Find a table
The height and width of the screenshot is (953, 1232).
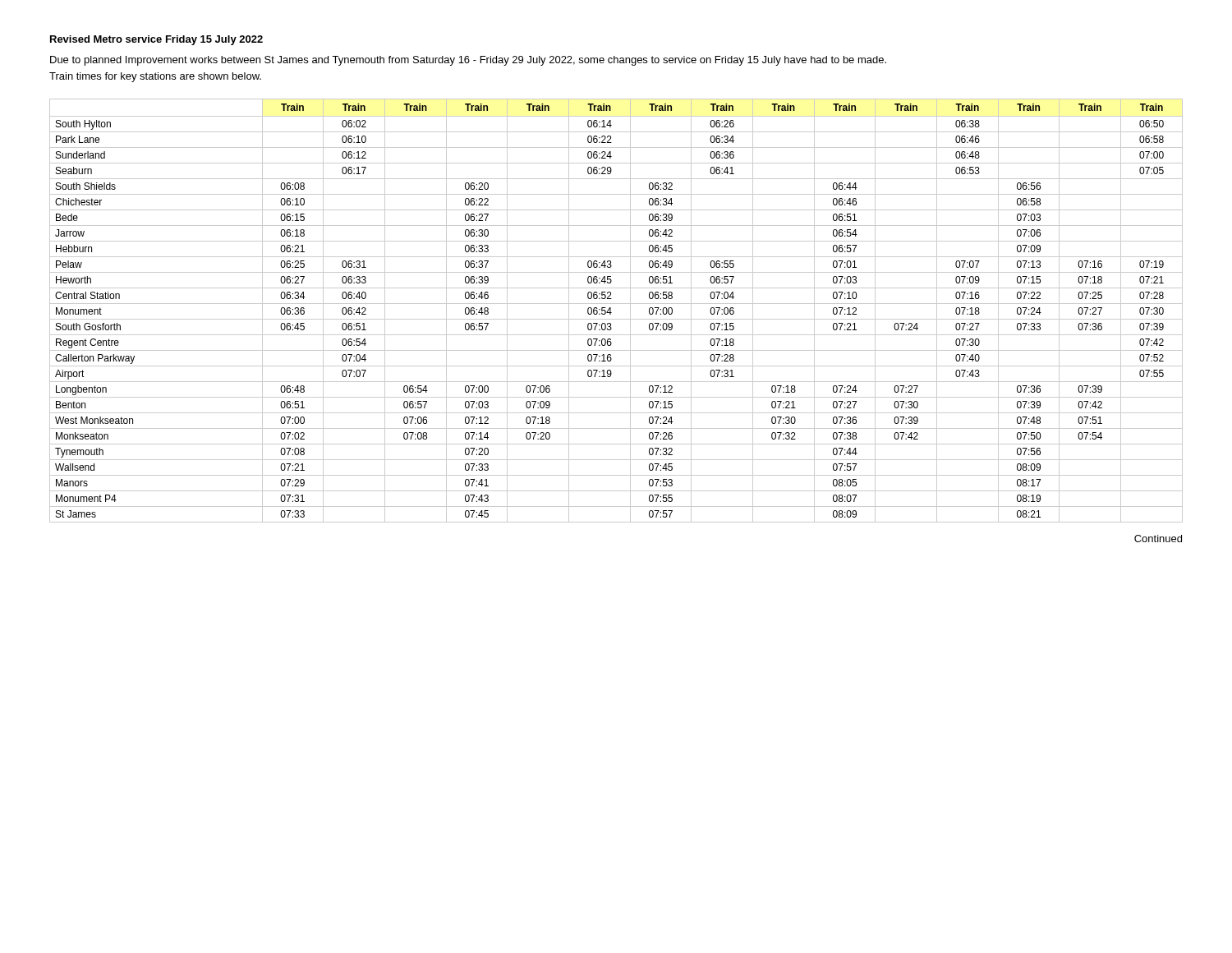coord(616,311)
